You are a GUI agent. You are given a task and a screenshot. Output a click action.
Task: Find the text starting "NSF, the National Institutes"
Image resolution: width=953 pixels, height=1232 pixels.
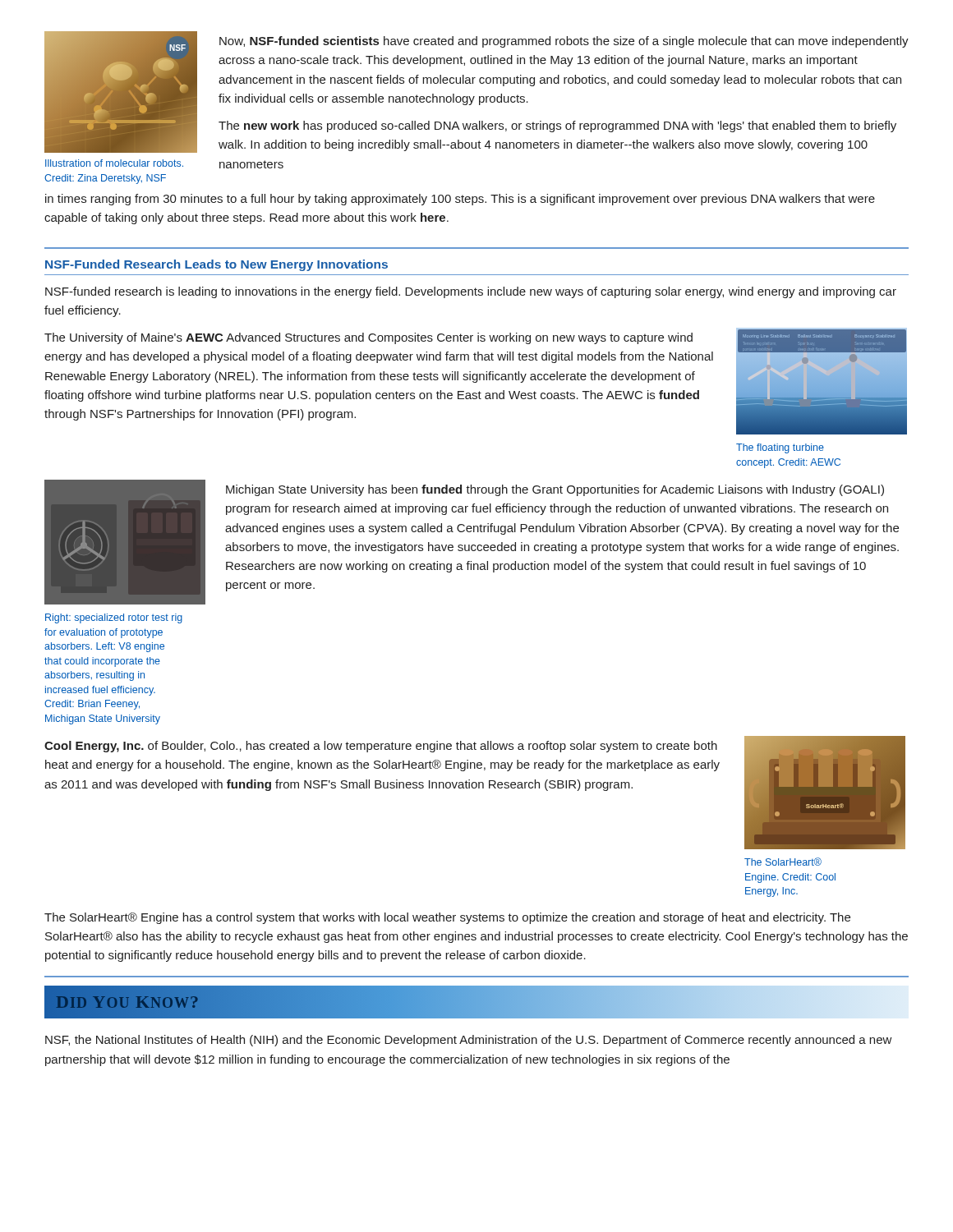(468, 1049)
